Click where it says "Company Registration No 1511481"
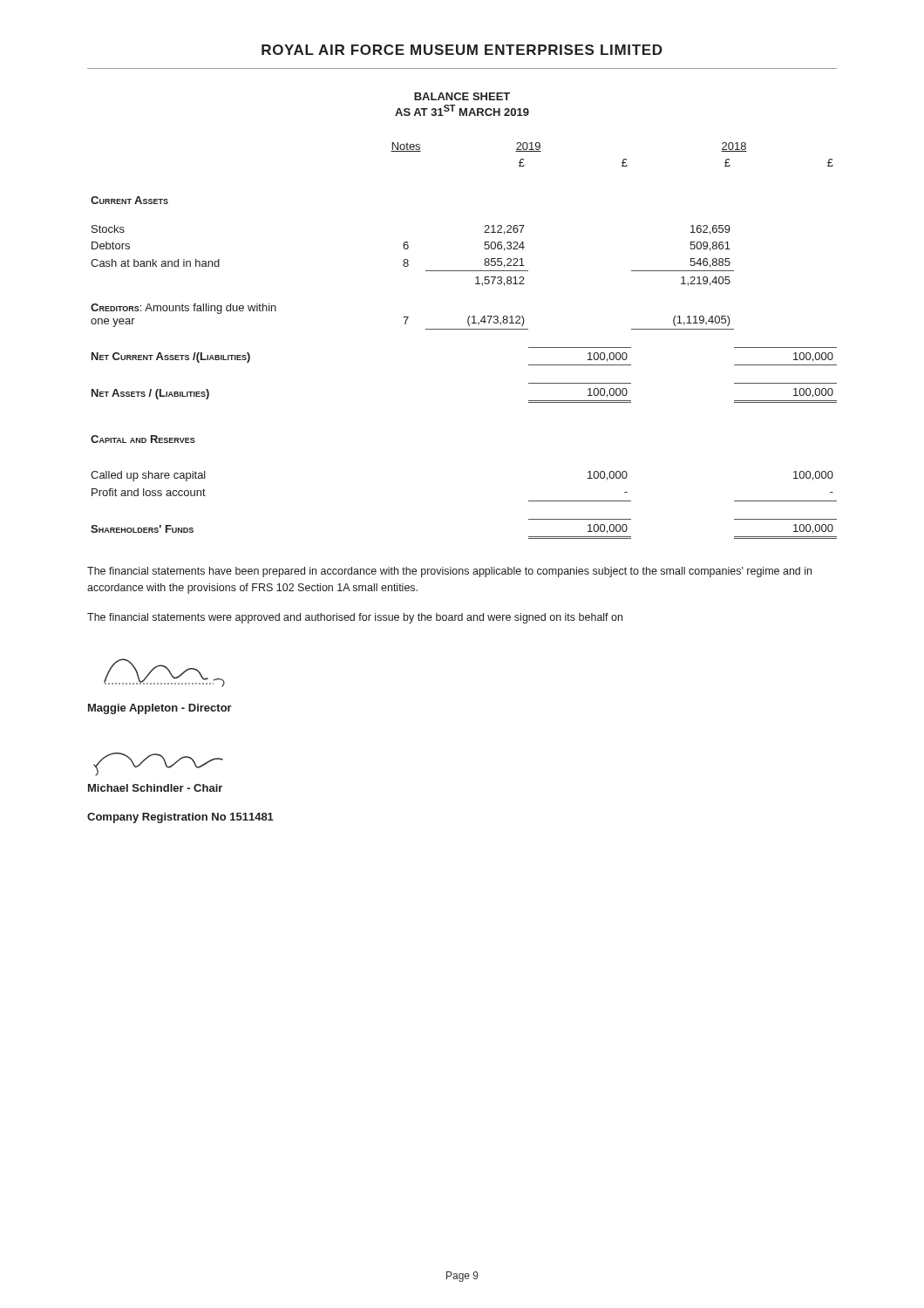 (180, 817)
